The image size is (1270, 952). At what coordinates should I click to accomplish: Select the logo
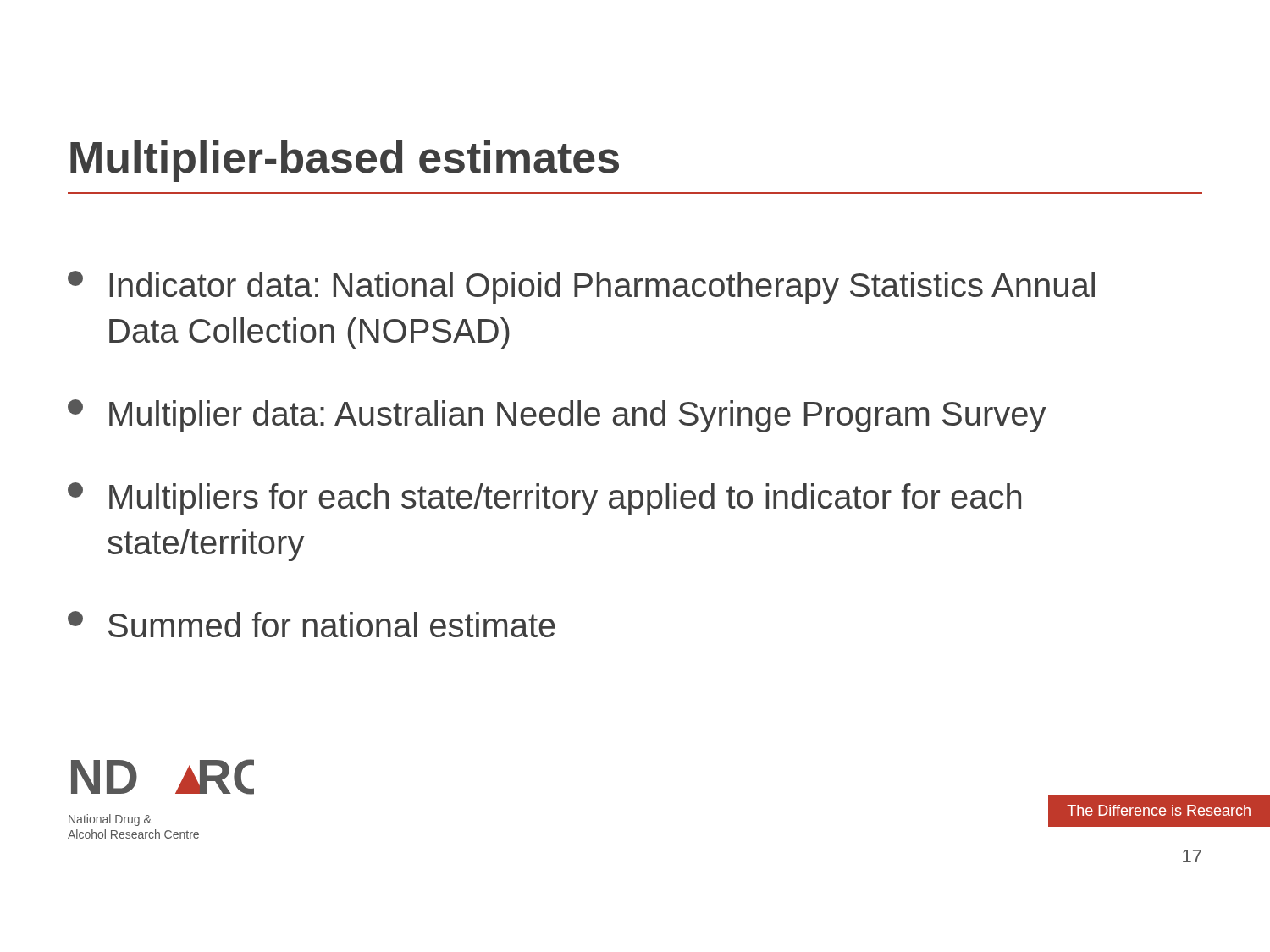click(x=161, y=794)
